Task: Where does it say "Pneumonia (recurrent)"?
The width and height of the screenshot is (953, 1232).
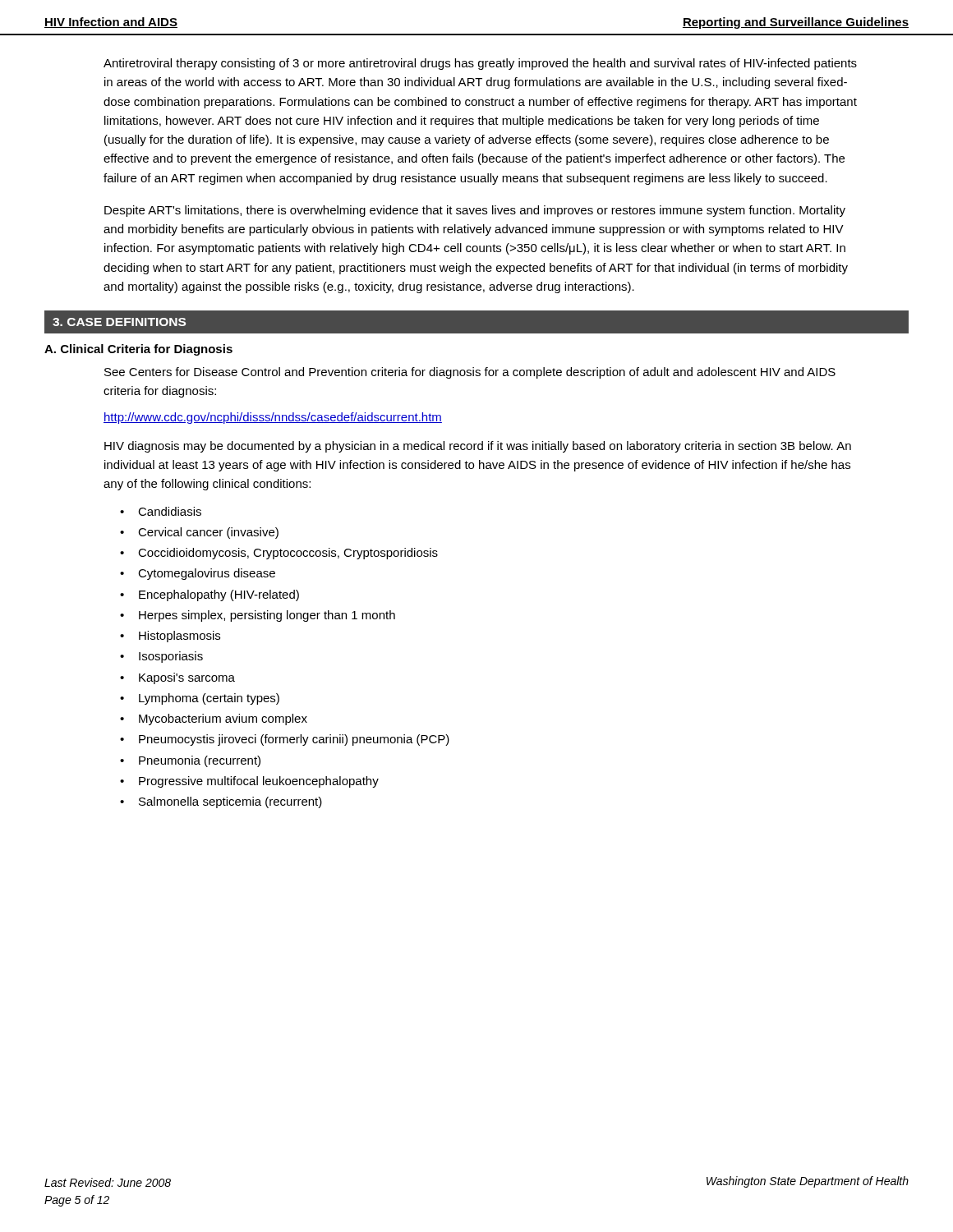Action: coord(200,760)
